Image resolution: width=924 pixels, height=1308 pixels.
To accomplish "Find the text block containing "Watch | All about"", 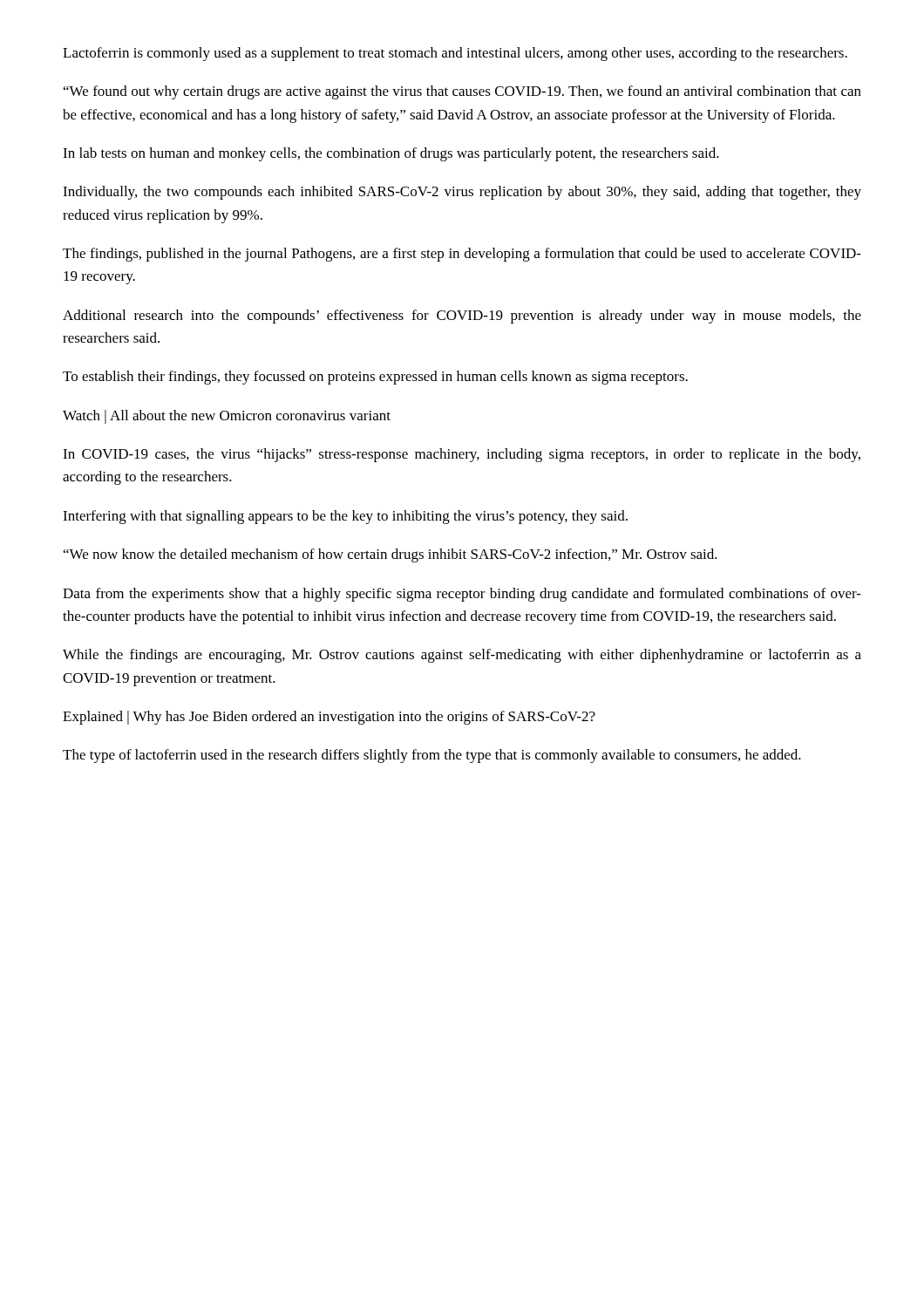I will coord(227,415).
